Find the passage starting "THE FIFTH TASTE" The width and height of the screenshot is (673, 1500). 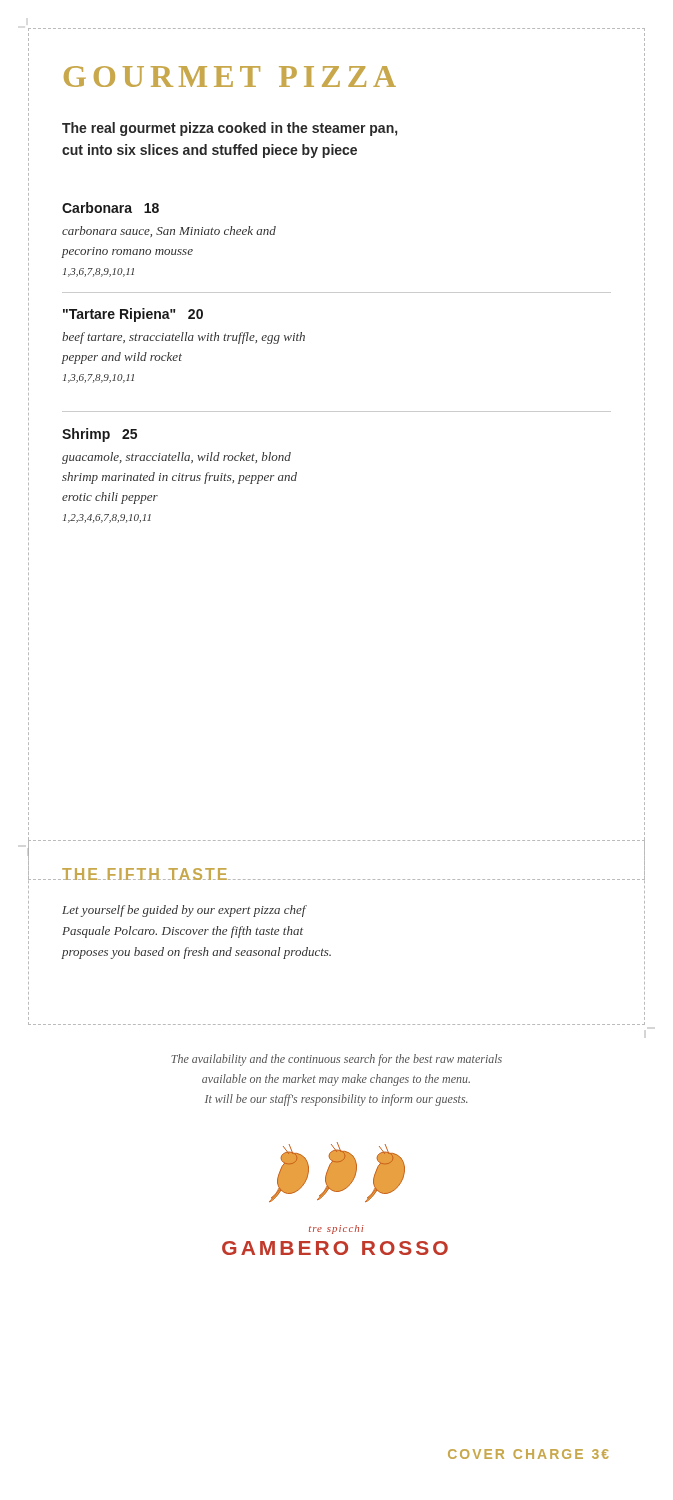coord(146,874)
